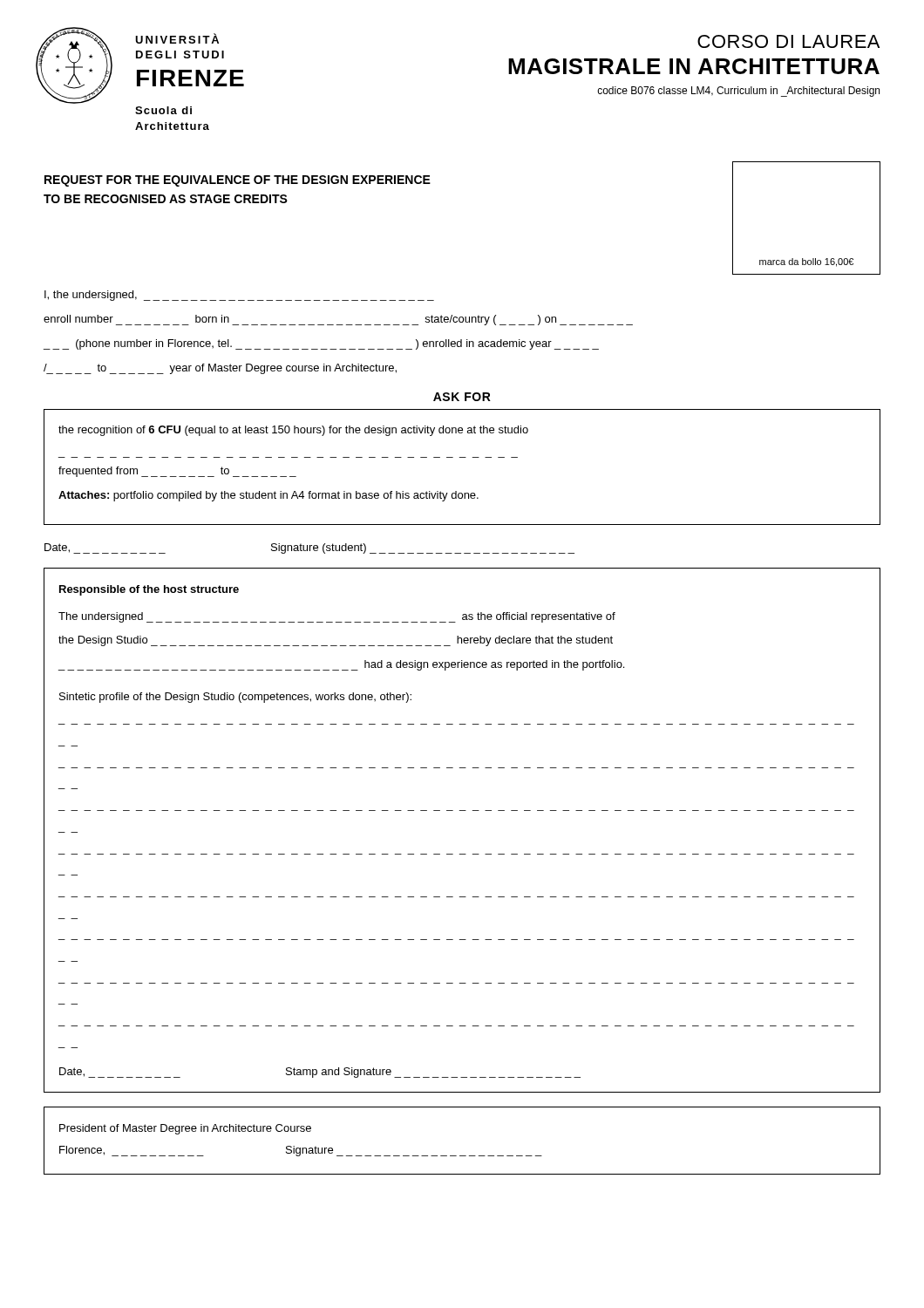The height and width of the screenshot is (1308, 924).
Task: Find the logo
Action: pos(78,67)
